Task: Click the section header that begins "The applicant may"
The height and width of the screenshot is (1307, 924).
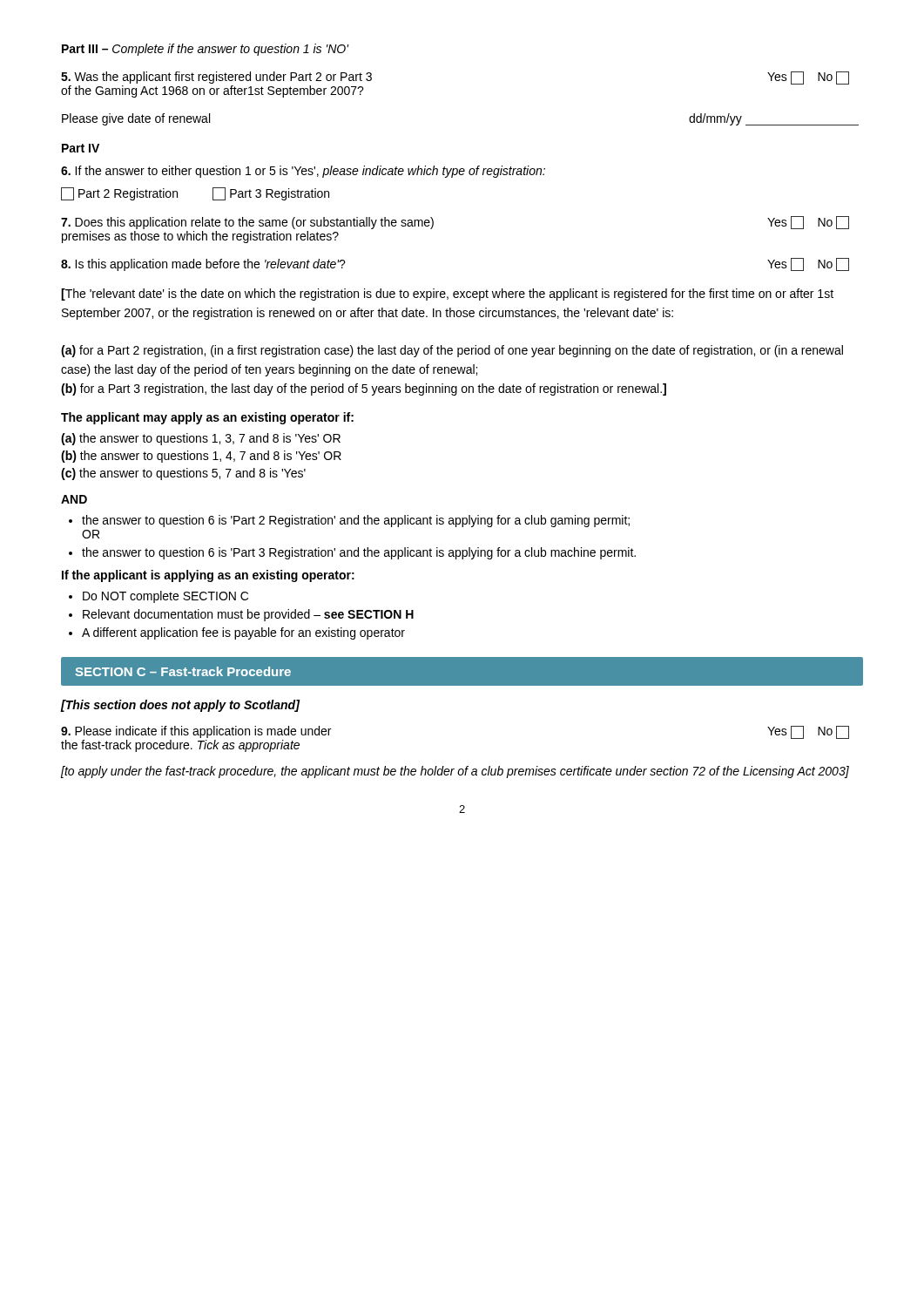Action: pos(208,418)
